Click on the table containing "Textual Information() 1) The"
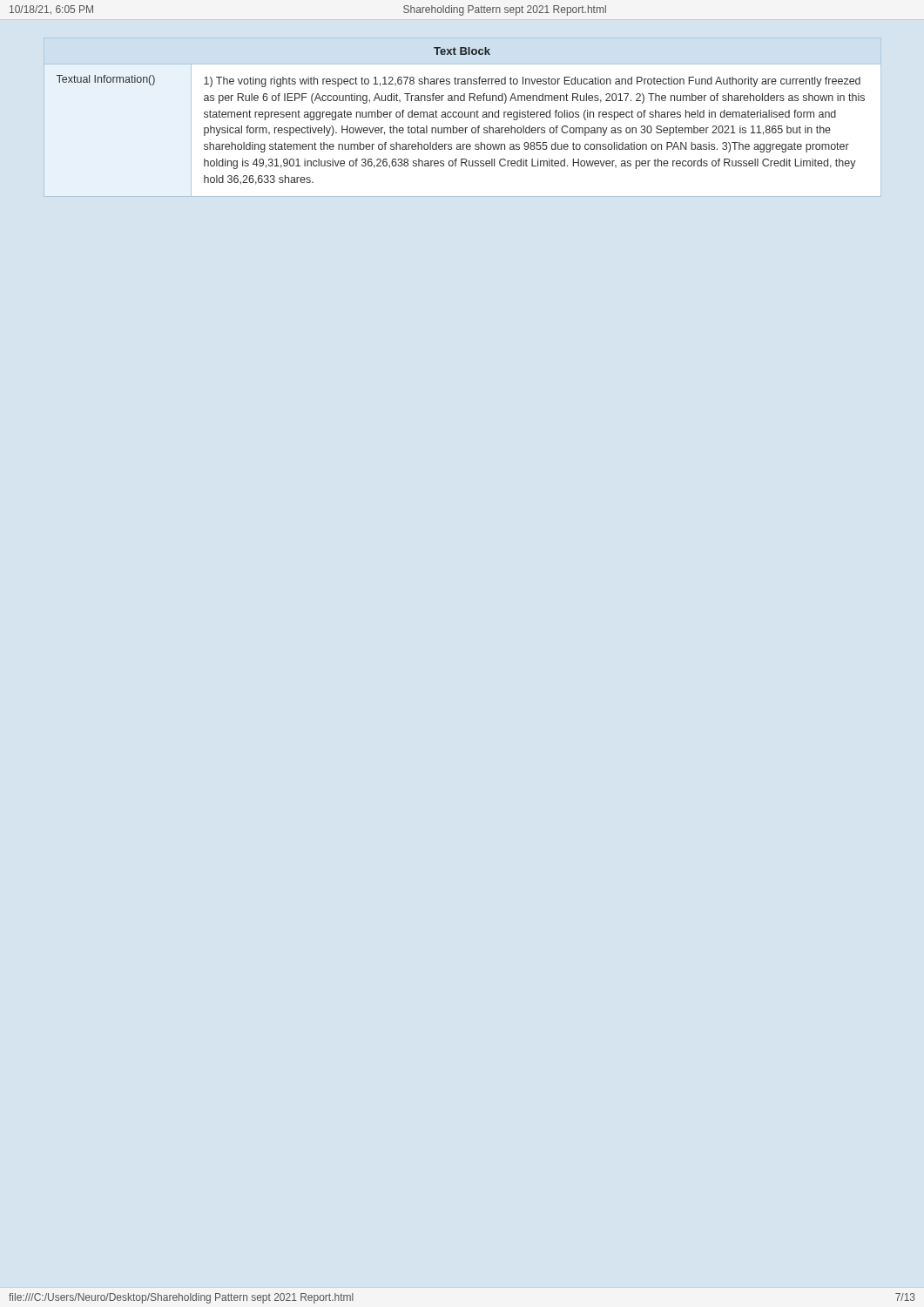The image size is (924, 1307). 462,130
